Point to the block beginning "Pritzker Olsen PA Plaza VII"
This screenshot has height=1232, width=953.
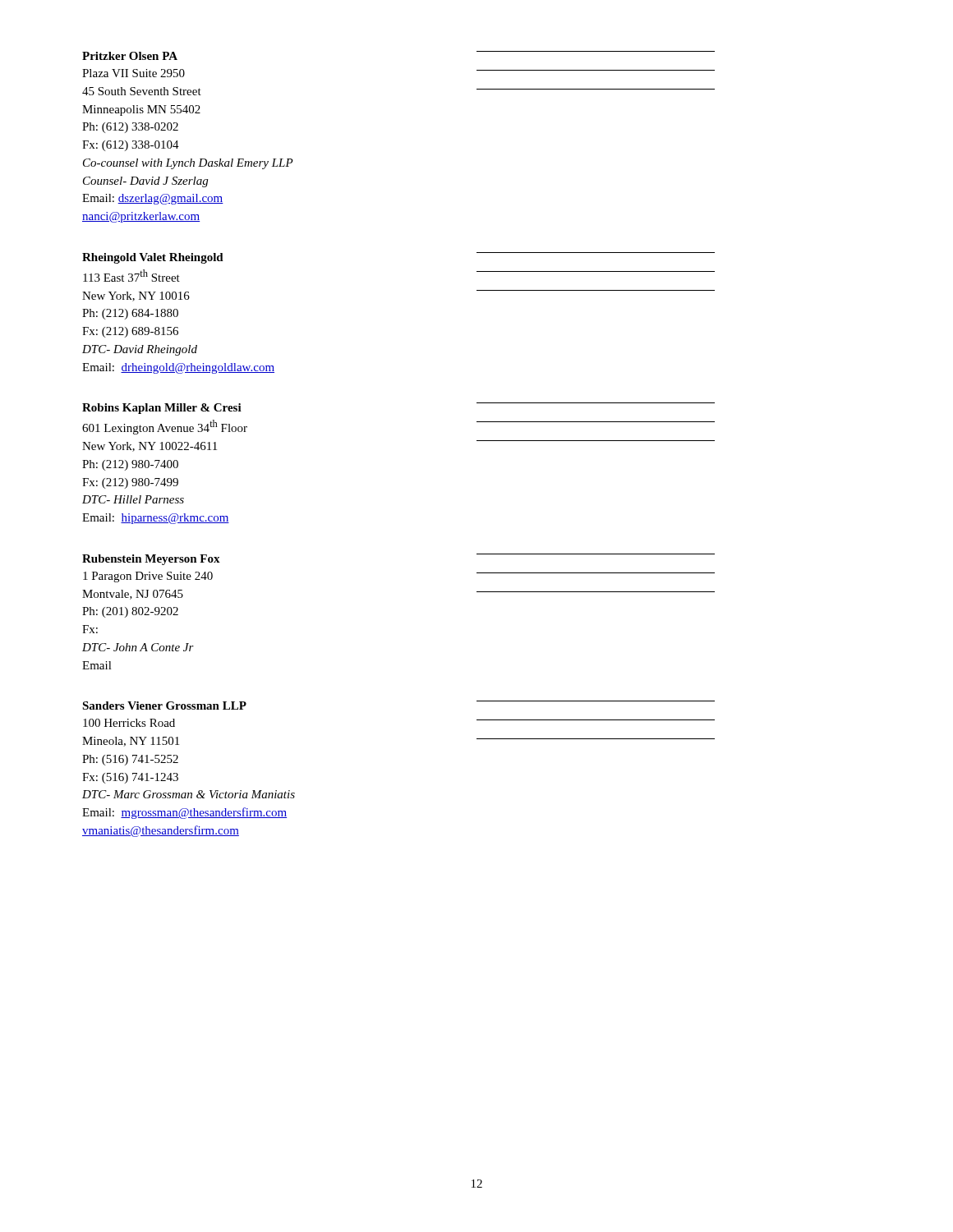(130, 56)
